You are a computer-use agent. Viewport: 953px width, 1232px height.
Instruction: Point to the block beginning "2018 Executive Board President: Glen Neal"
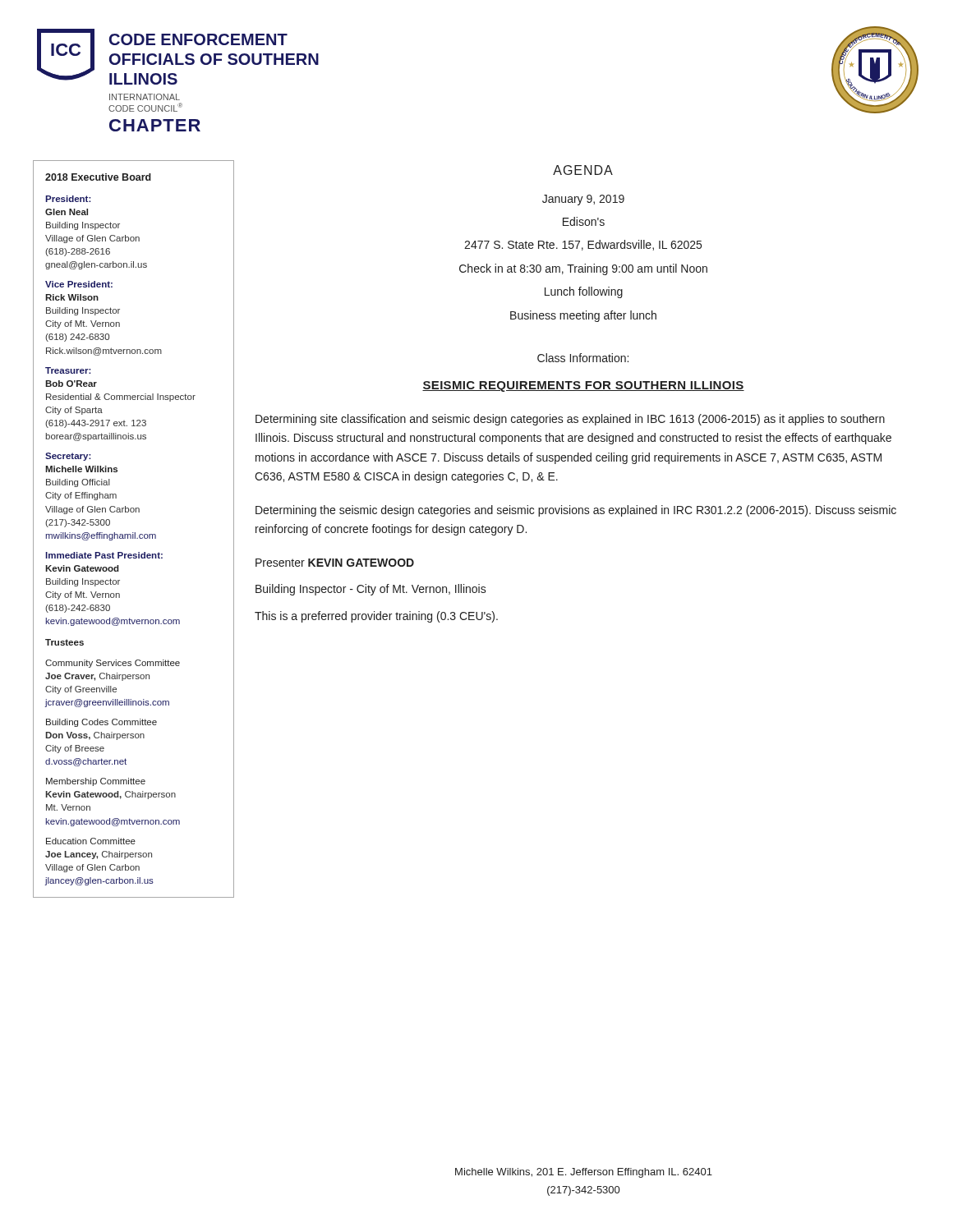tap(134, 529)
